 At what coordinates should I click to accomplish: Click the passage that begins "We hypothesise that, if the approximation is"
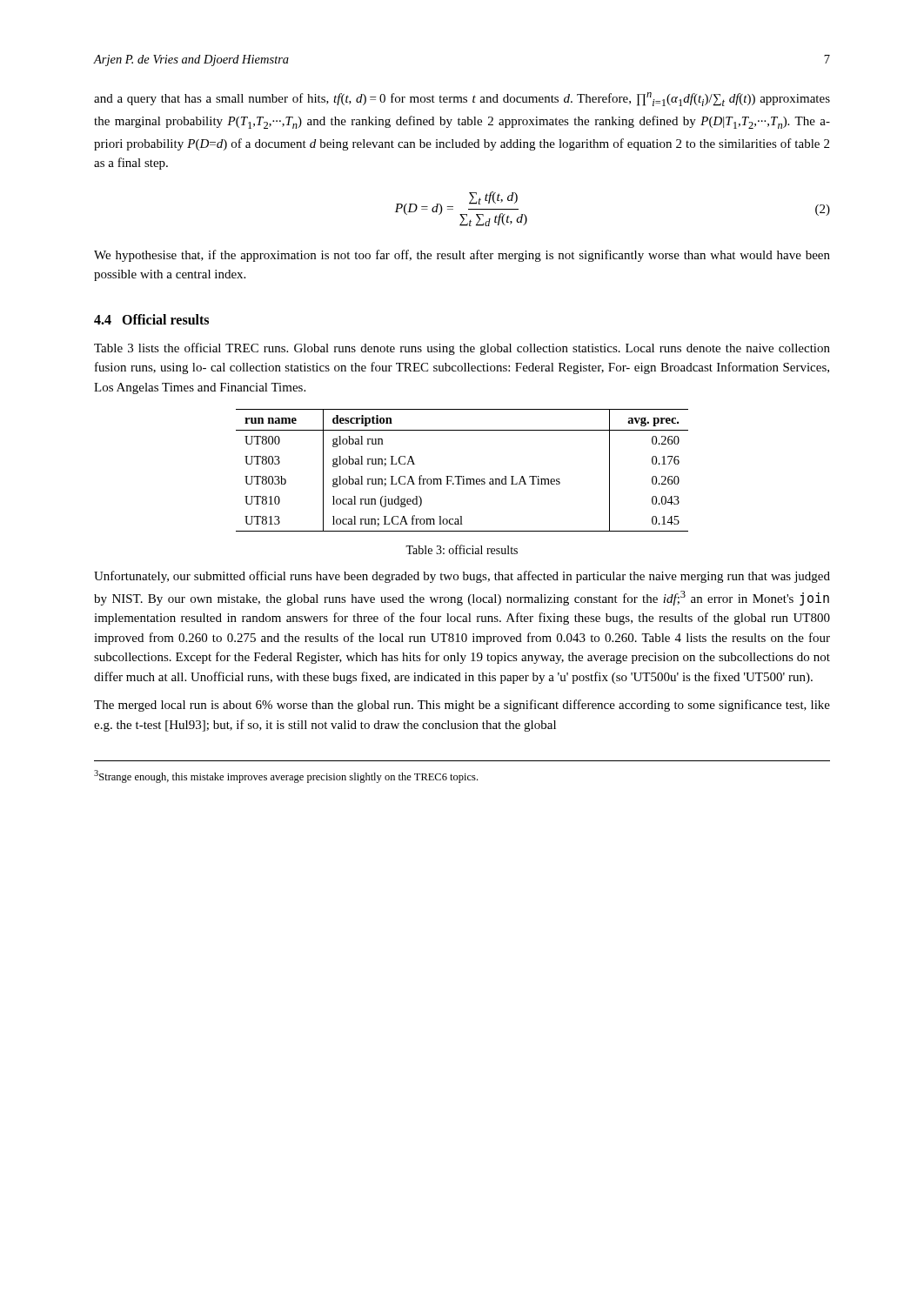[462, 264]
